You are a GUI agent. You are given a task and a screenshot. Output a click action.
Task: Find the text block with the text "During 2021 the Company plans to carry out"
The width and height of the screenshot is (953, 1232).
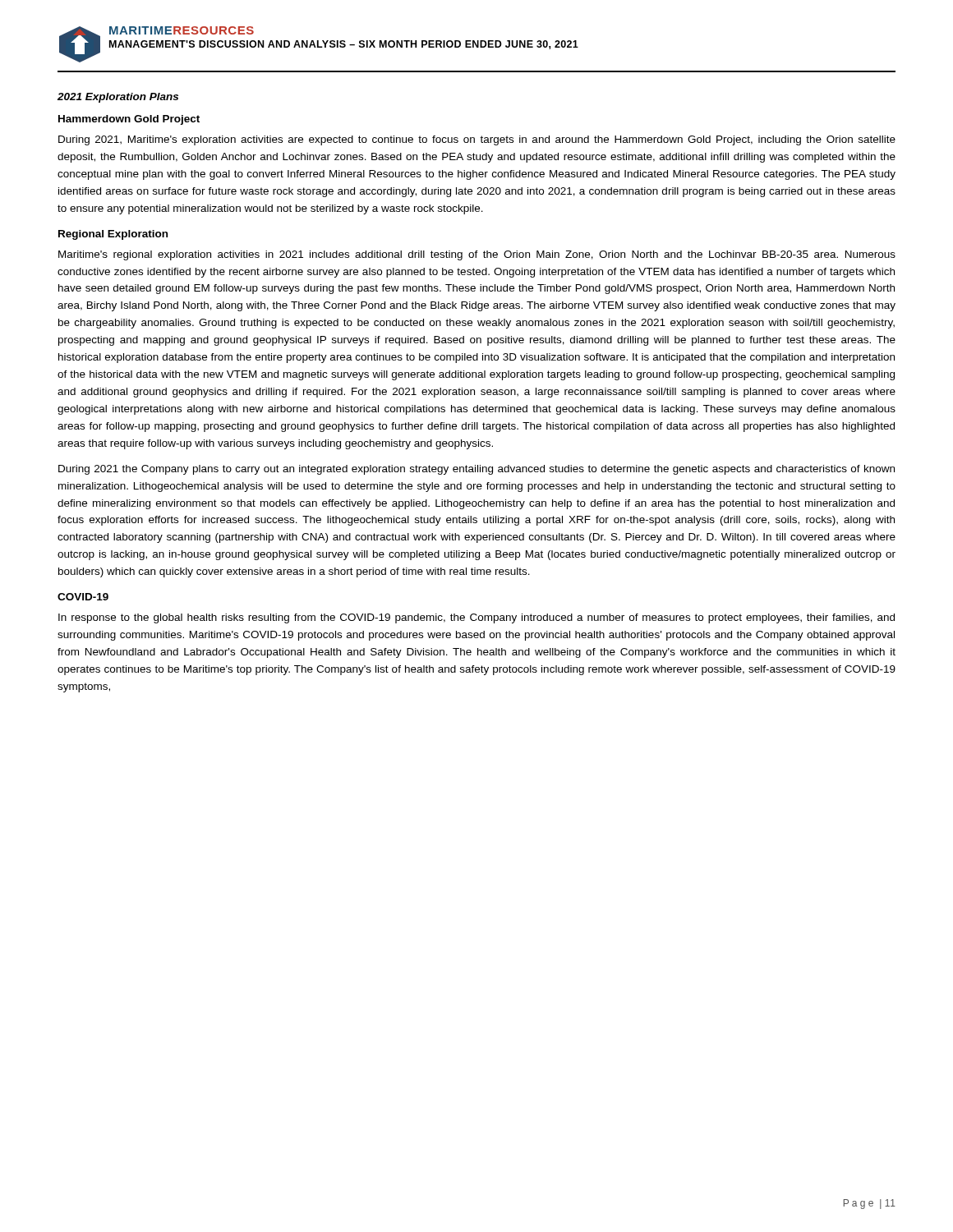click(x=476, y=520)
